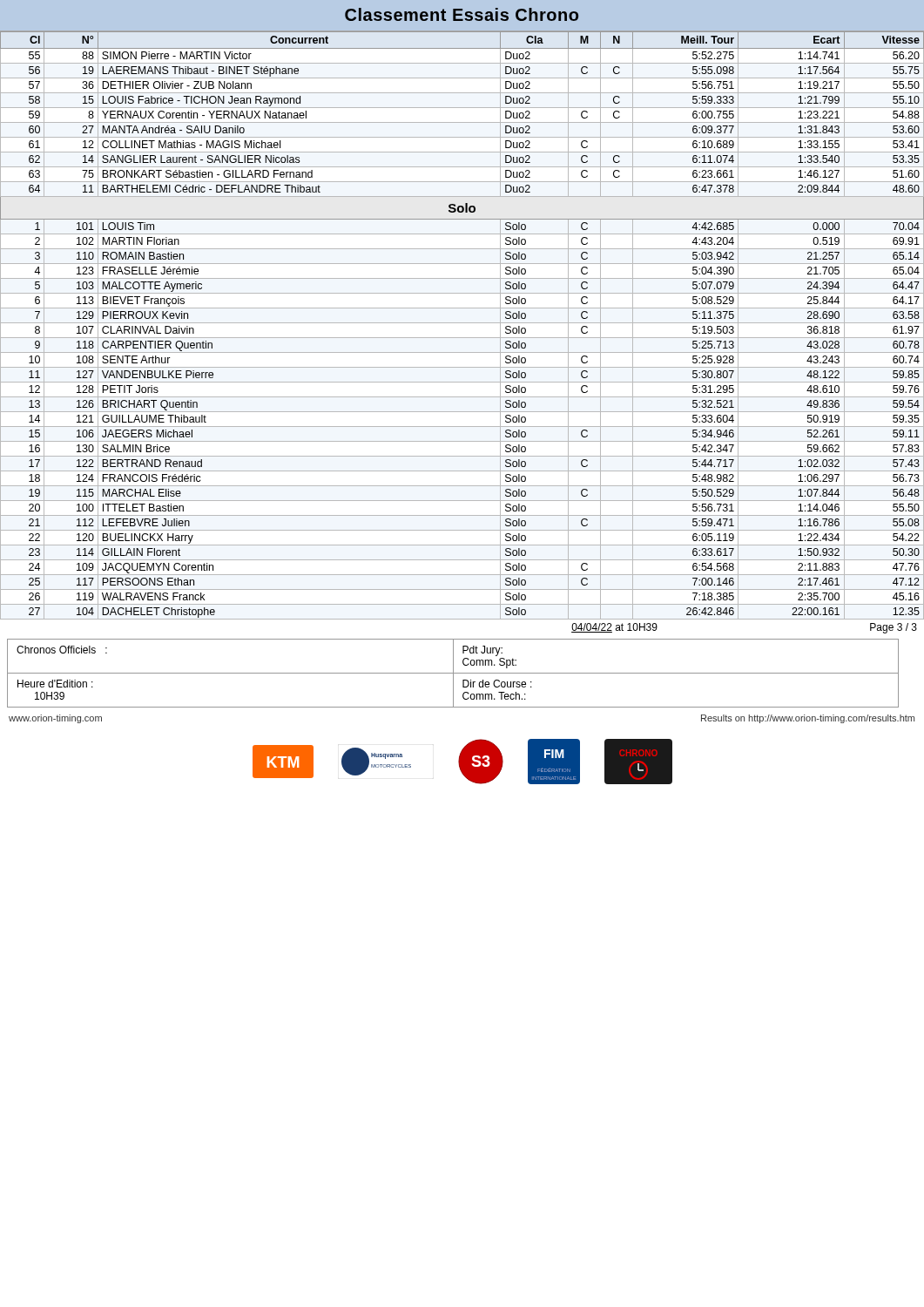This screenshot has height=1307, width=924.
Task: Find the table that mentions "YERNAUX Corentin - YERNAUX"
Action: pyautogui.click(x=462, y=325)
